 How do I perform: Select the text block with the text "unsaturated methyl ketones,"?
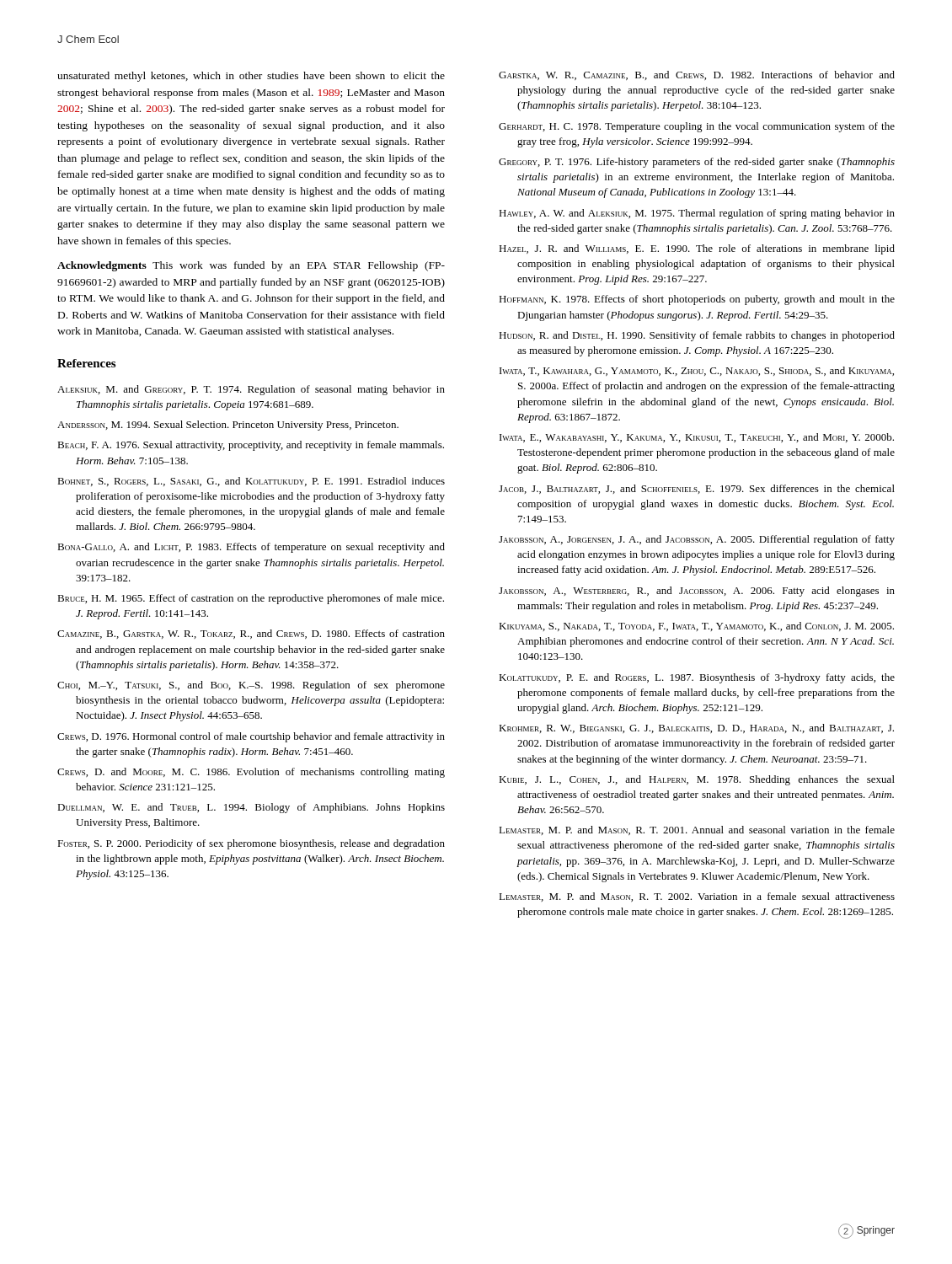[251, 158]
